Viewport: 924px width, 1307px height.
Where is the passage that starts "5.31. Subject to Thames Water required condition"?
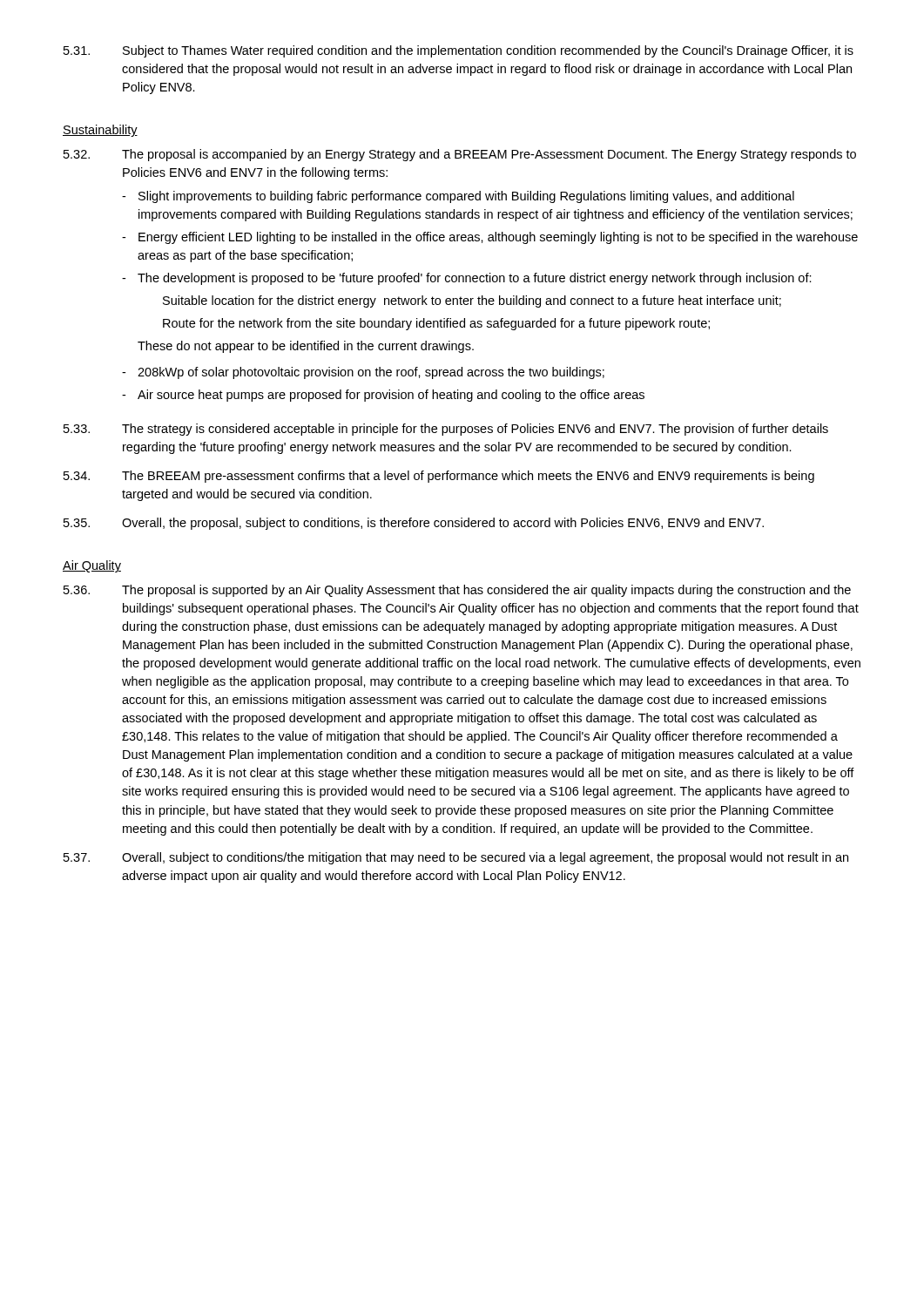[x=462, y=69]
